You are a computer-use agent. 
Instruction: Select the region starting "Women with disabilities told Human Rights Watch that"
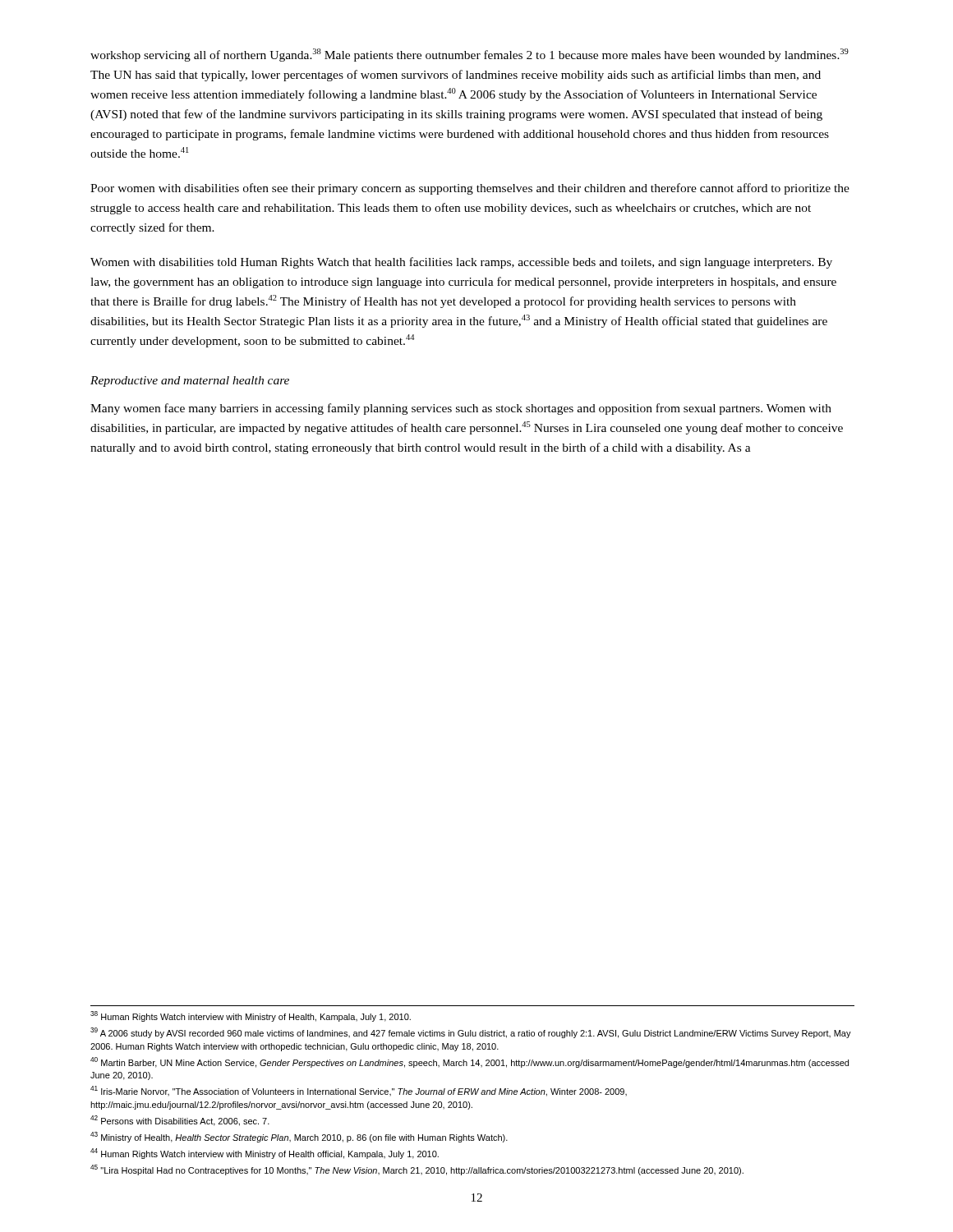tap(464, 301)
